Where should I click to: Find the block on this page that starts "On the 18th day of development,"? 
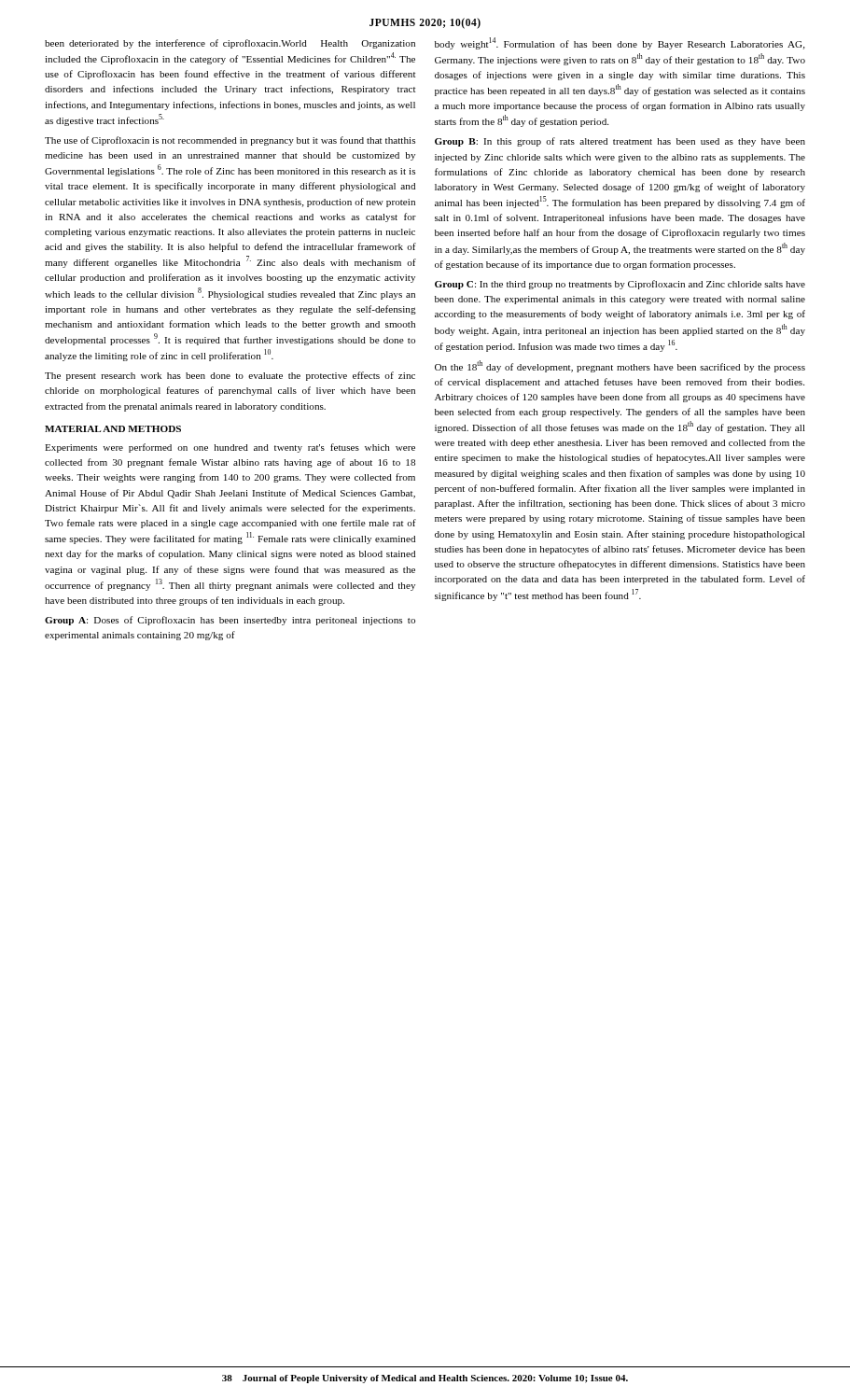(x=620, y=480)
